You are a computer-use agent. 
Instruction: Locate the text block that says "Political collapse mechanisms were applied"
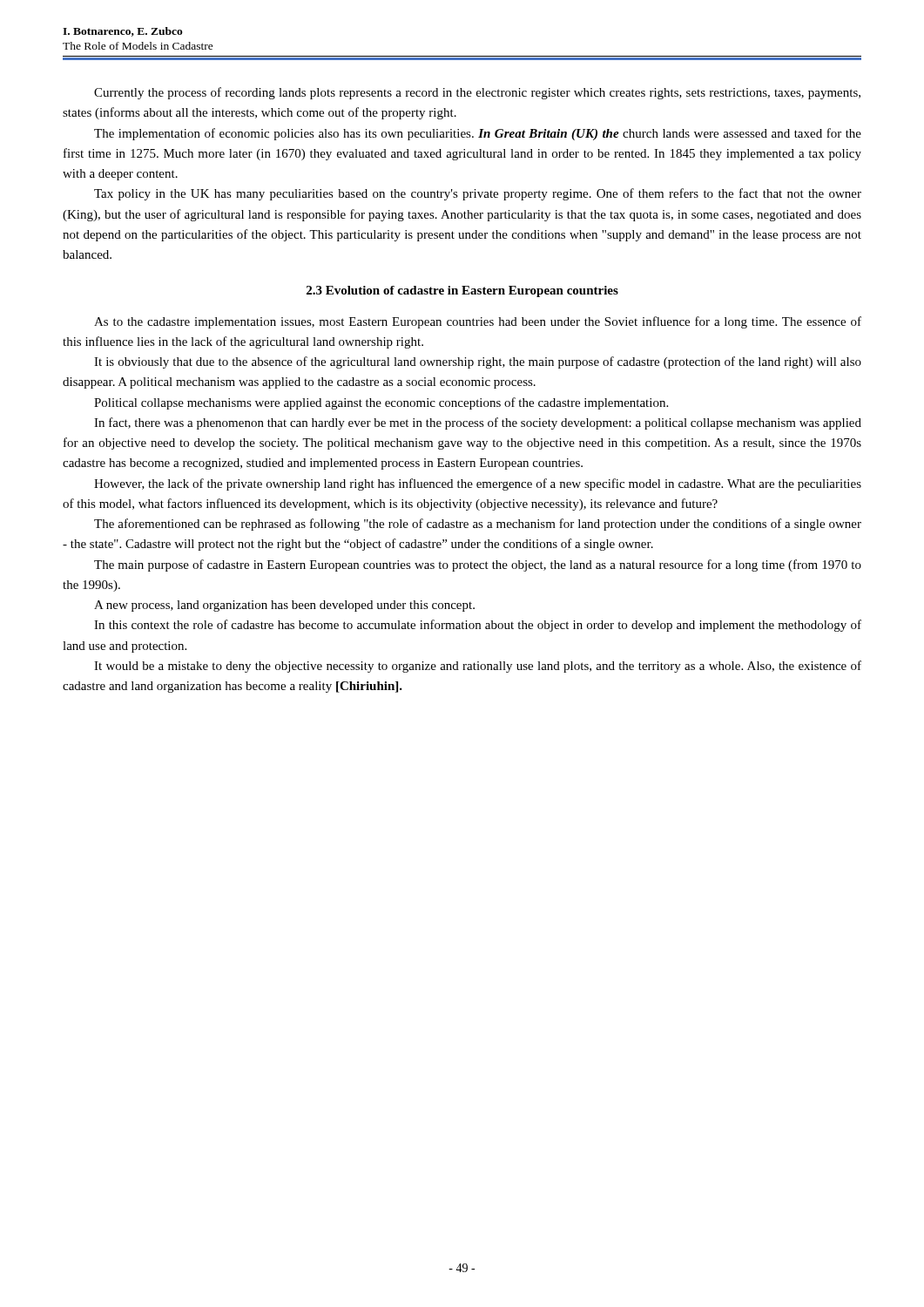(x=462, y=403)
